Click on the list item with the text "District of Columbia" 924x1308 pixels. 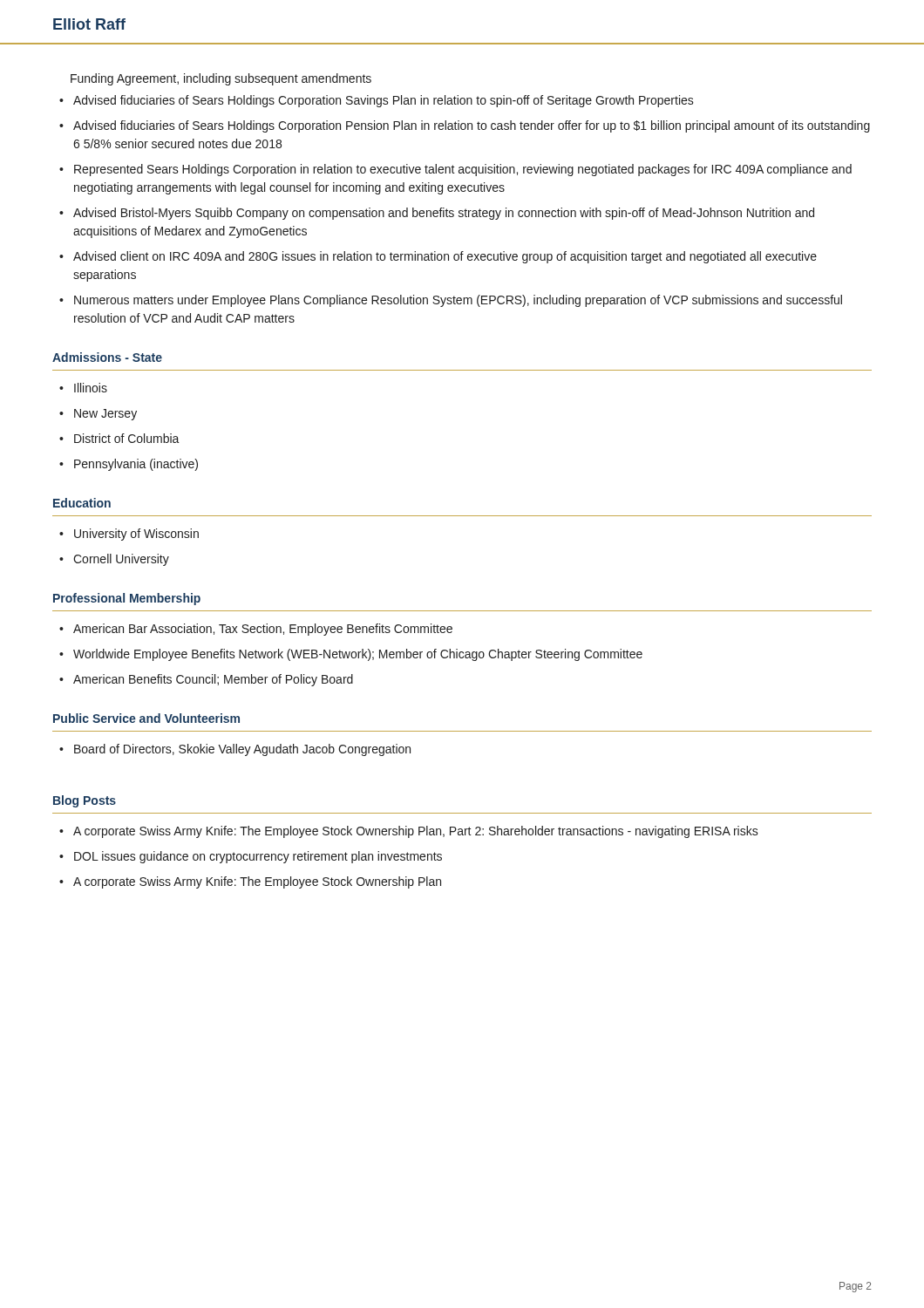pyautogui.click(x=126, y=439)
